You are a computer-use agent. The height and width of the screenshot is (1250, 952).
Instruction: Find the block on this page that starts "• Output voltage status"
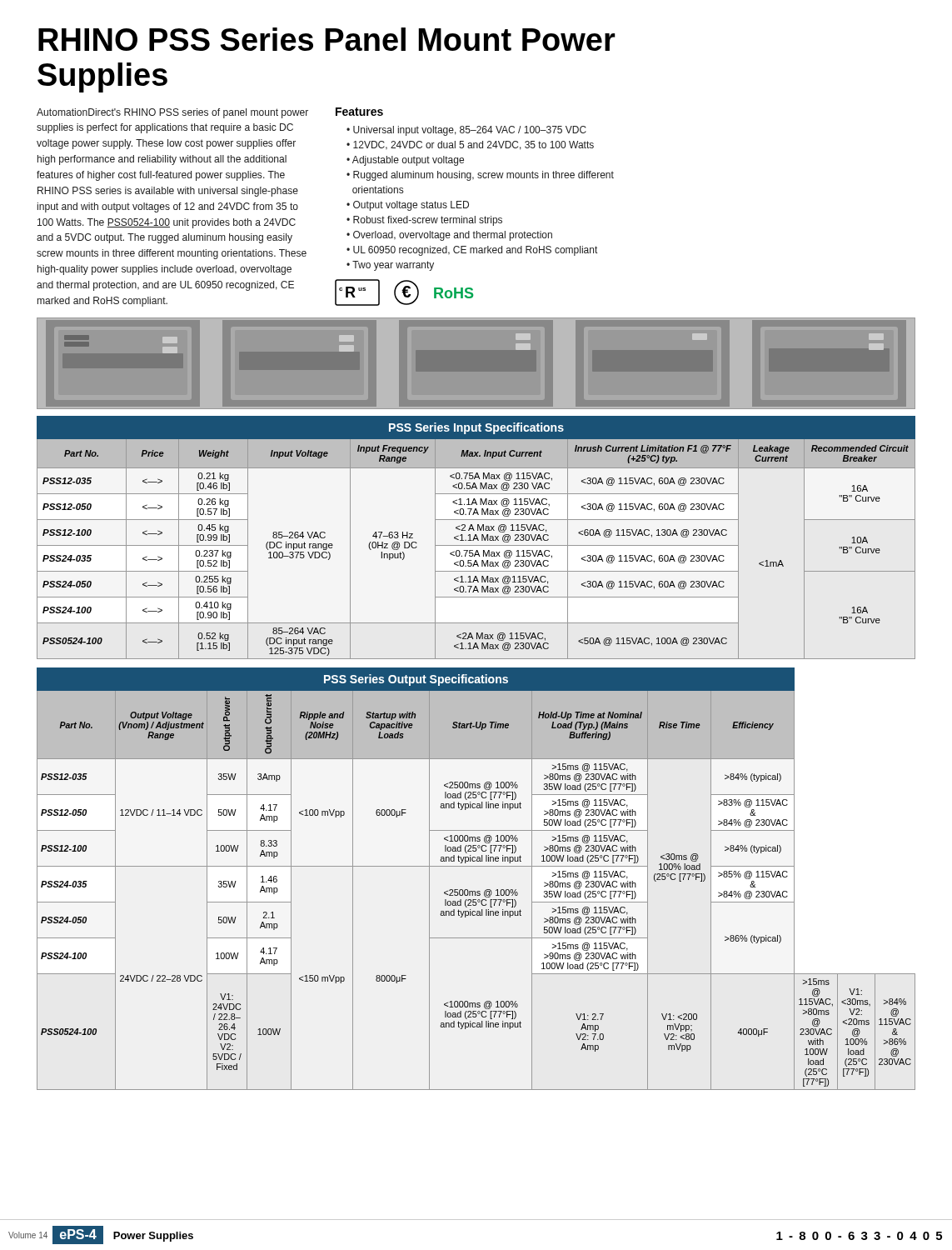pos(408,205)
